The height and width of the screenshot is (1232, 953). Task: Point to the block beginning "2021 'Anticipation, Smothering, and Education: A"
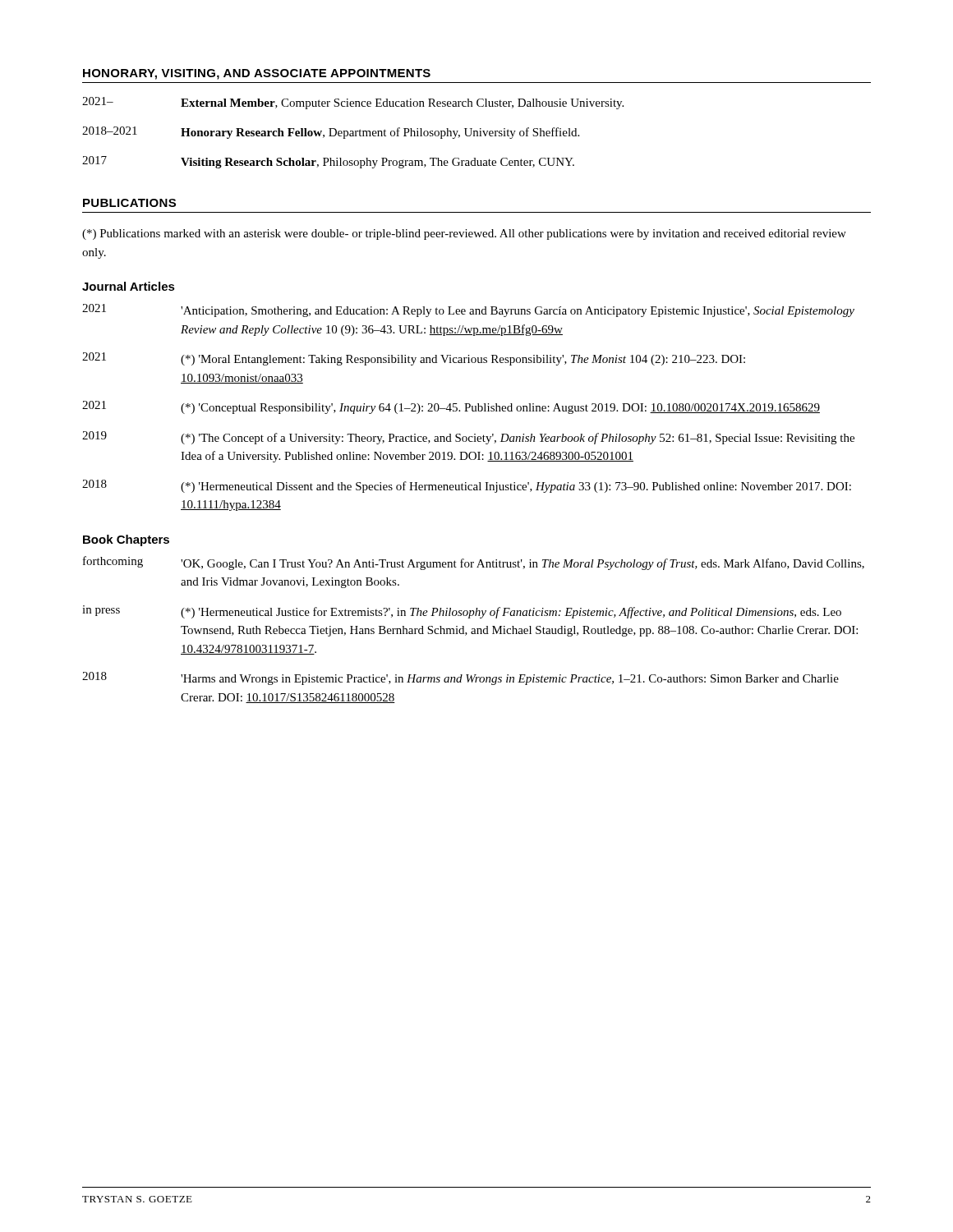pos(476,320)
